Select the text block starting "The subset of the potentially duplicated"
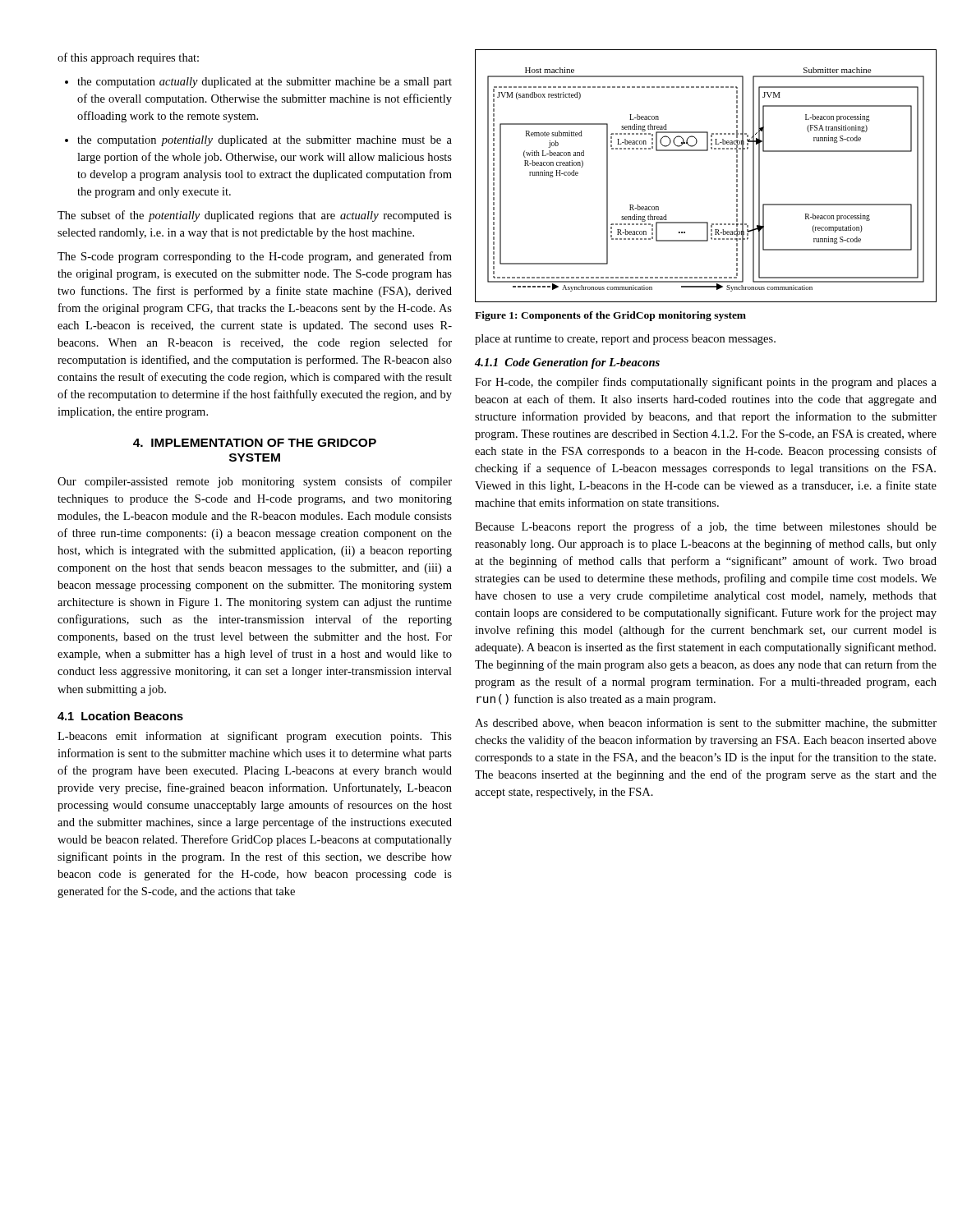953x1232 pixels. pos(255,314)
